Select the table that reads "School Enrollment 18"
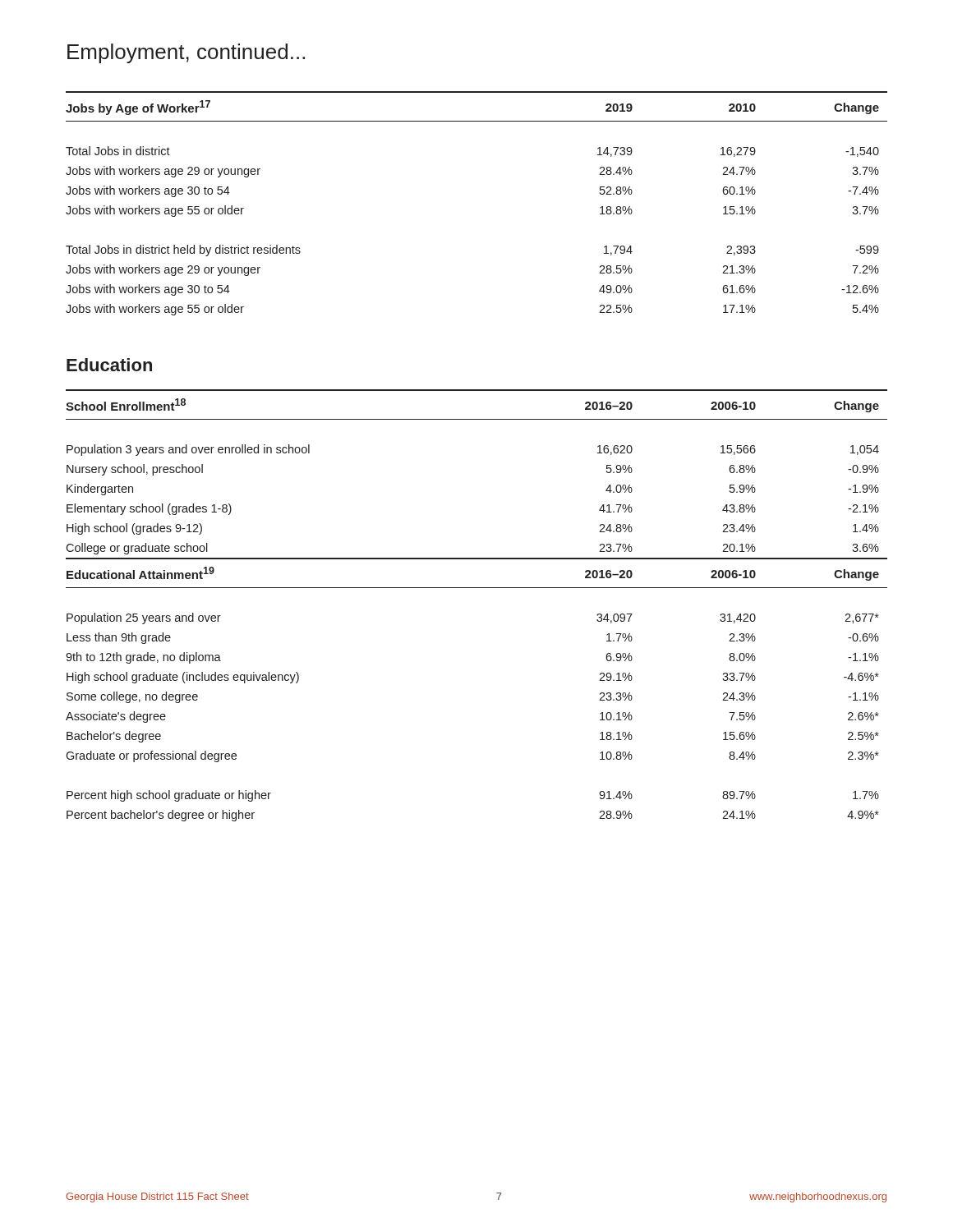This screenshot has width=953, height=1232. coord(476,607)
